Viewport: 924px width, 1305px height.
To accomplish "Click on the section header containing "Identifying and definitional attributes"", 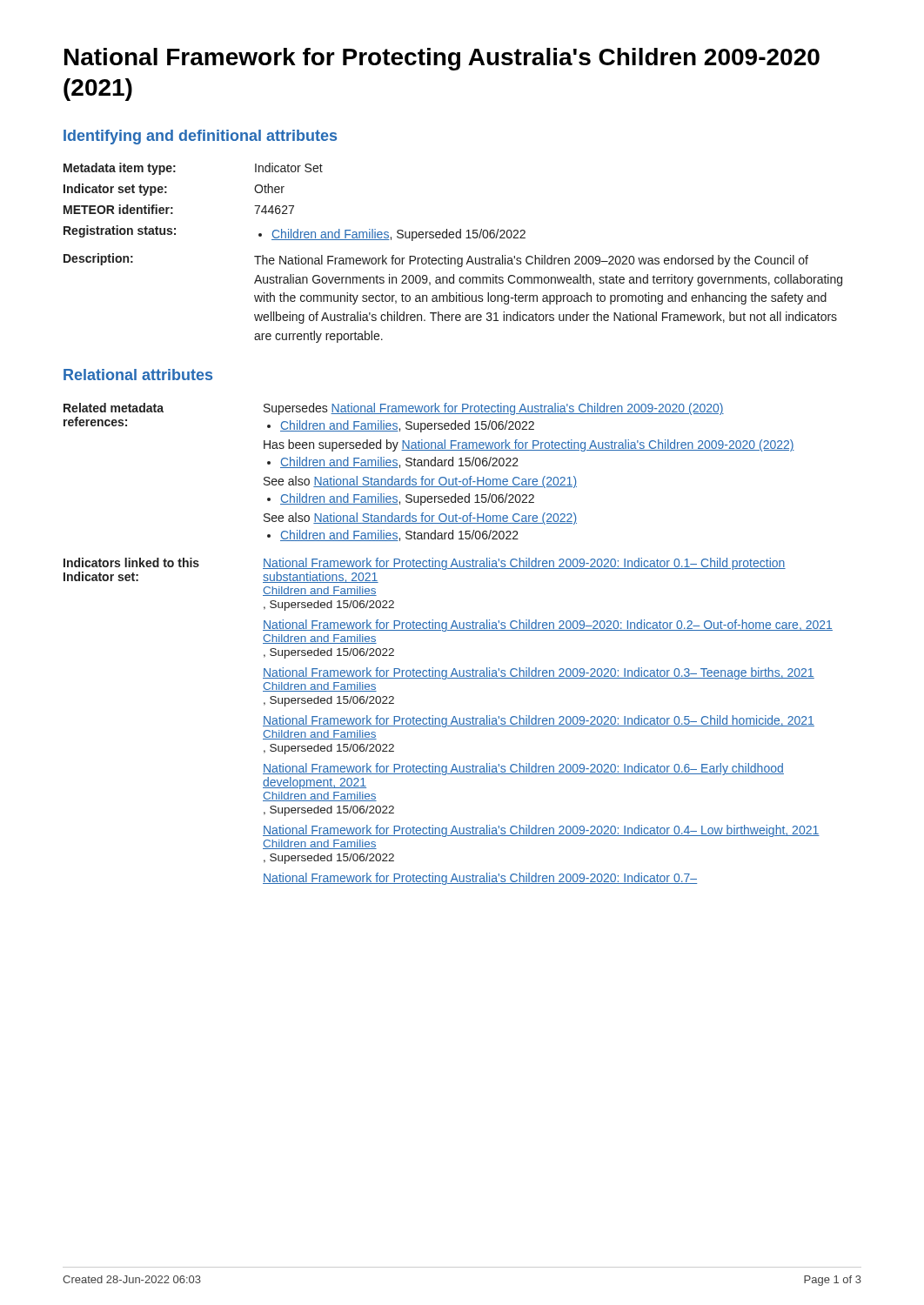I will coord(200,136).
